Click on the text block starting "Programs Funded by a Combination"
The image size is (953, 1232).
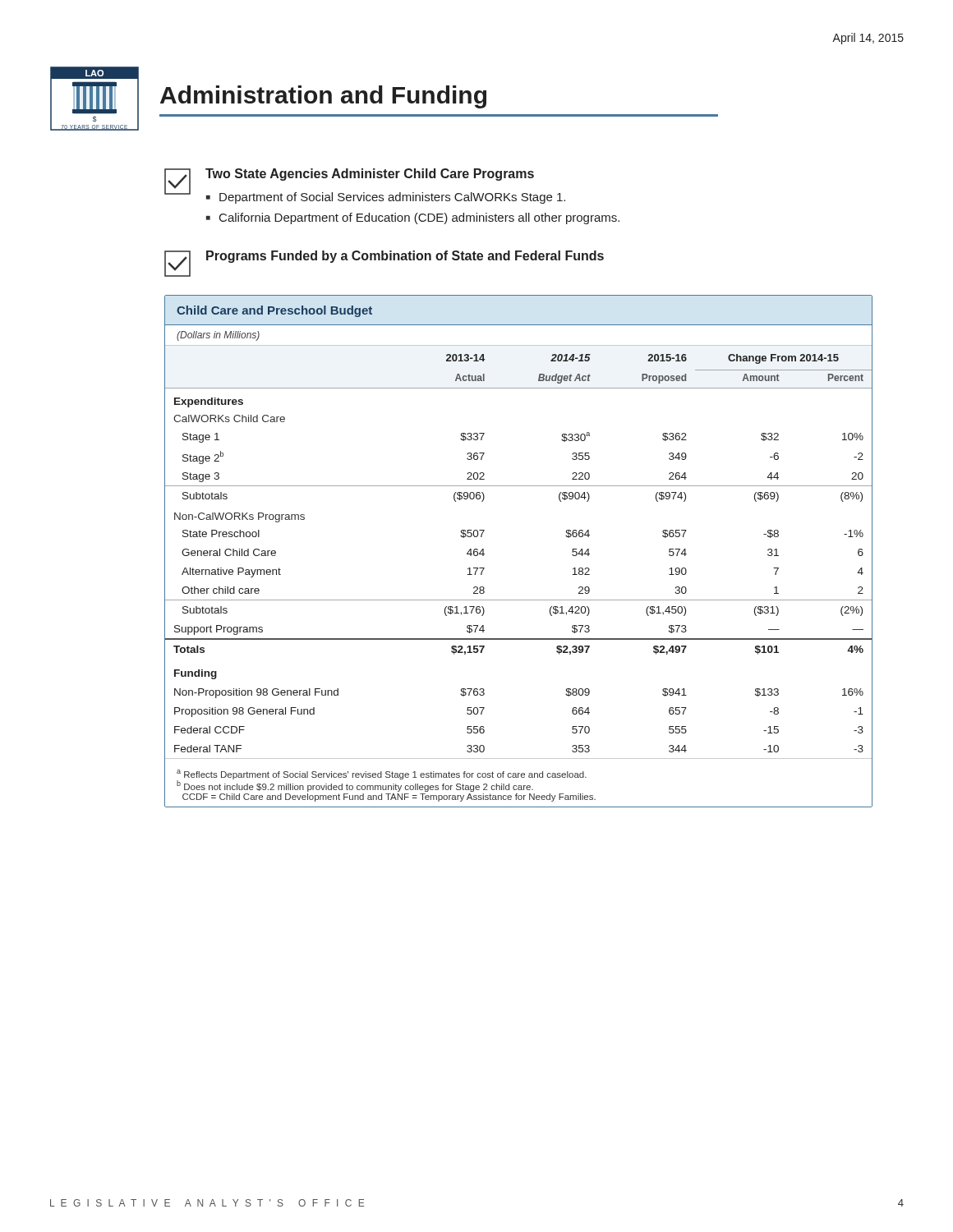click(x=405, y=256)
